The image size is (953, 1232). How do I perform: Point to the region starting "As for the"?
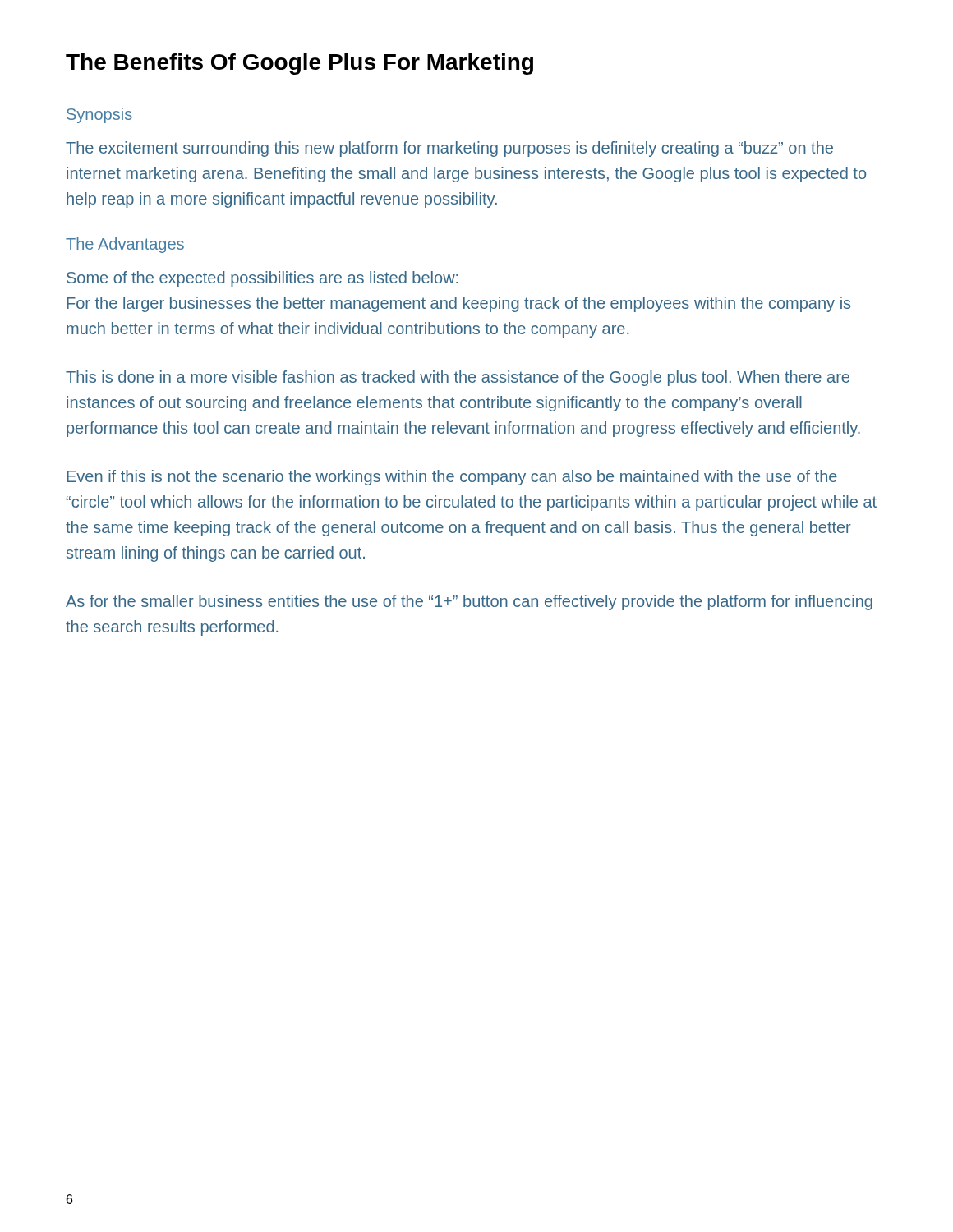pyautogui.click(x=469, y=614)
